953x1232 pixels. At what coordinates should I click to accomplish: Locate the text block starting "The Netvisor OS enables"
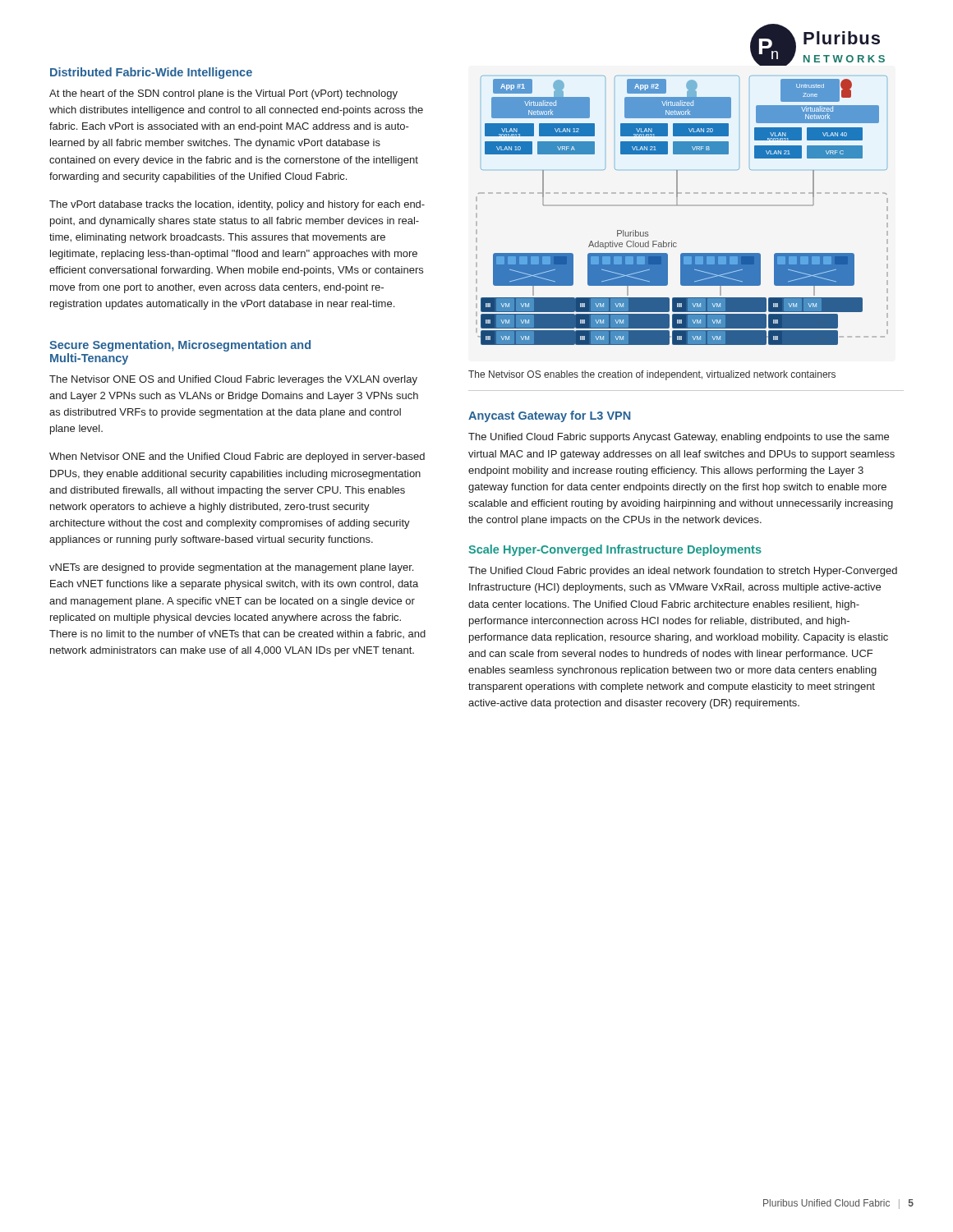point(652,375)
